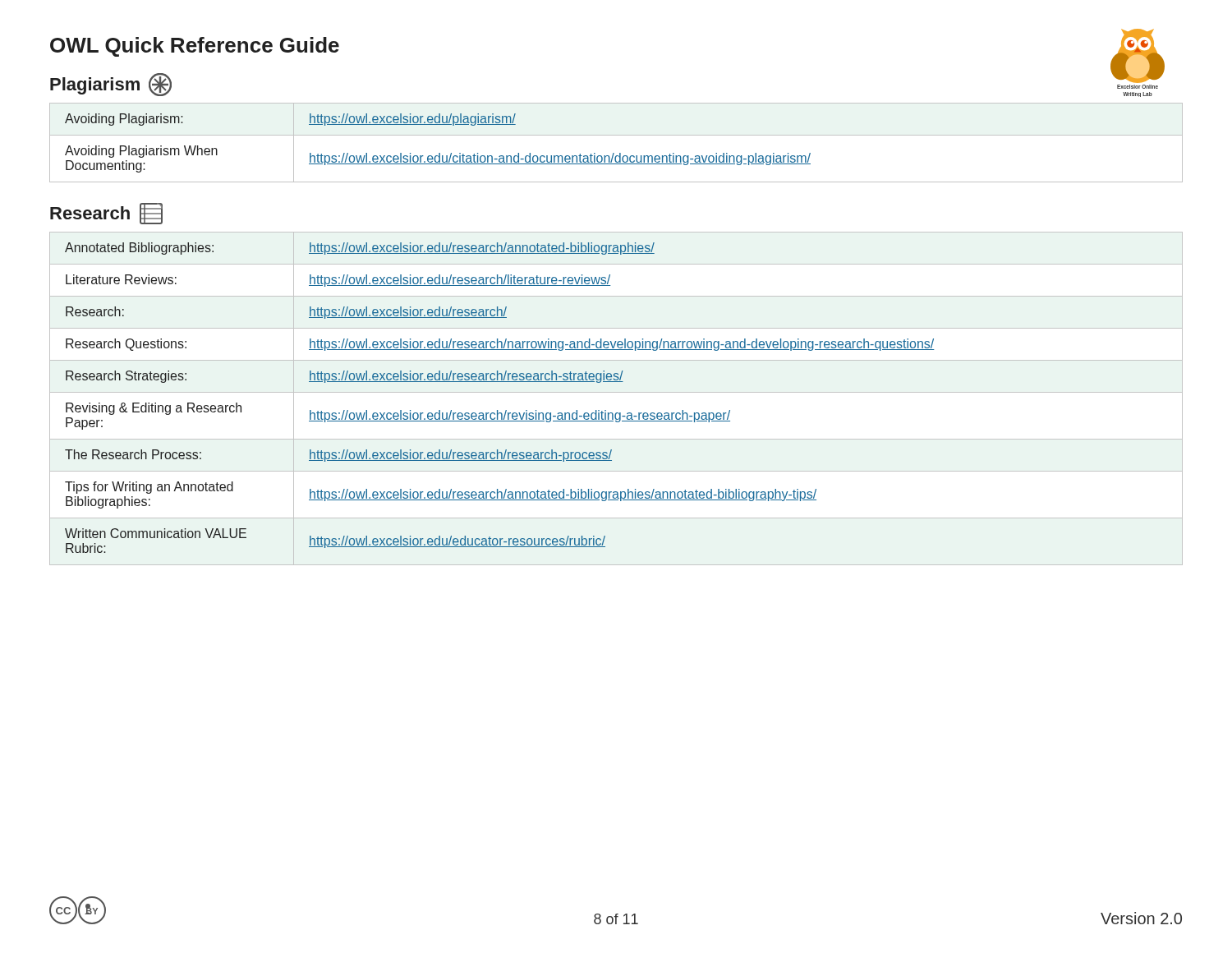Click on the table containing "Avoiding Plagiarism When Documenting:"

616,143
